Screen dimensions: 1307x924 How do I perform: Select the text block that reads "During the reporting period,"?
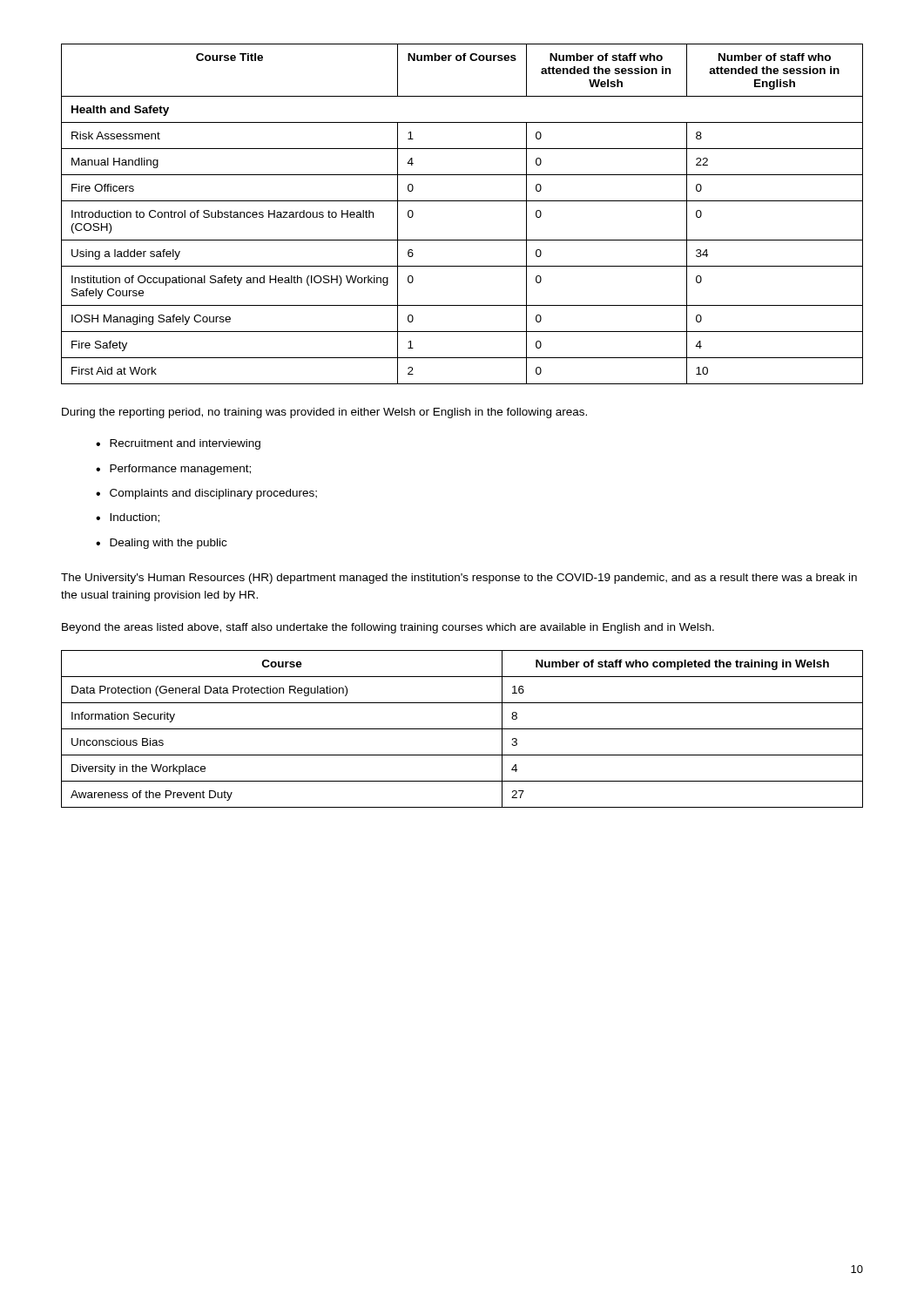(325, 412)
